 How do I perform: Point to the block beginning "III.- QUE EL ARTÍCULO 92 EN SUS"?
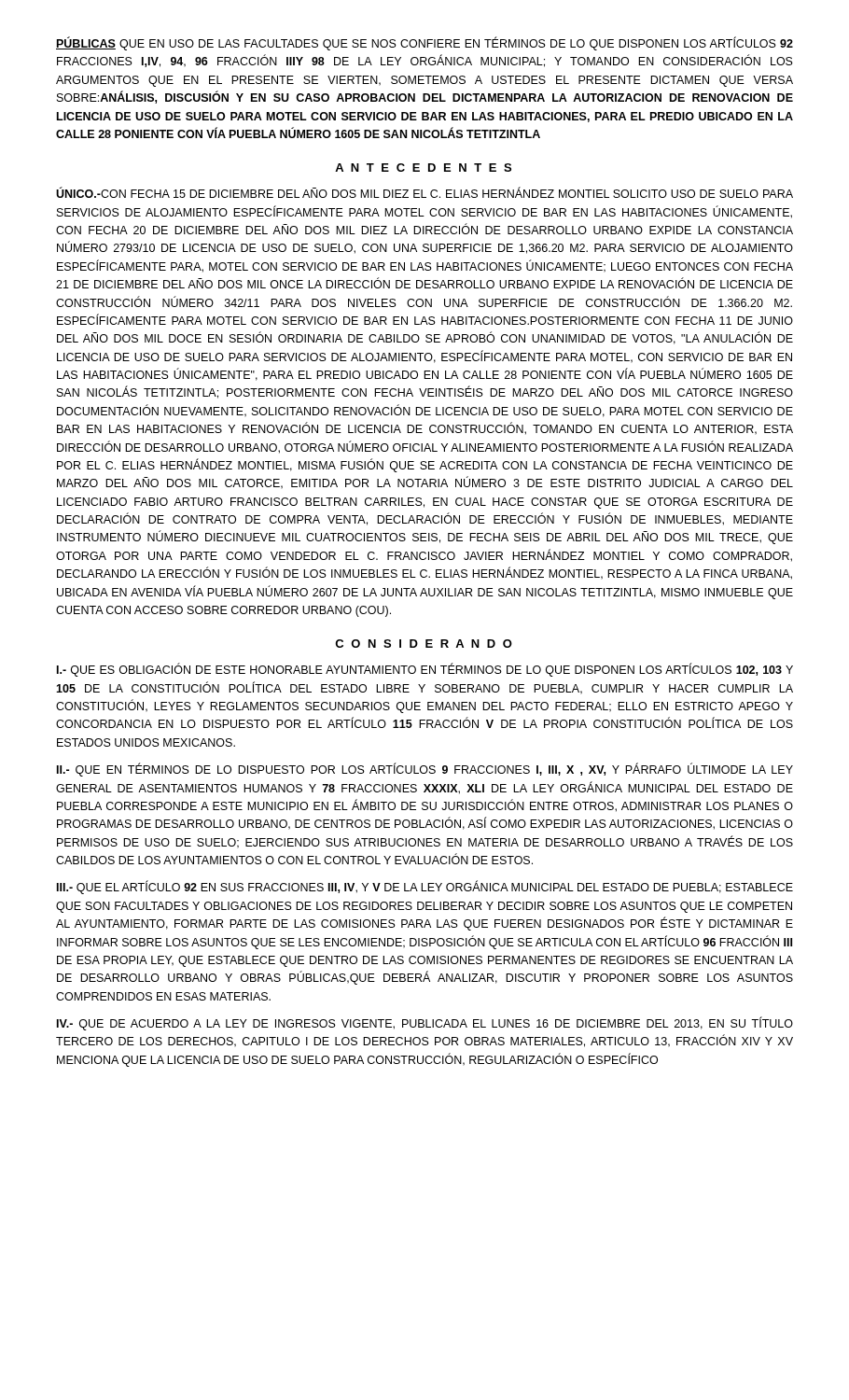[x=424, y=942]
